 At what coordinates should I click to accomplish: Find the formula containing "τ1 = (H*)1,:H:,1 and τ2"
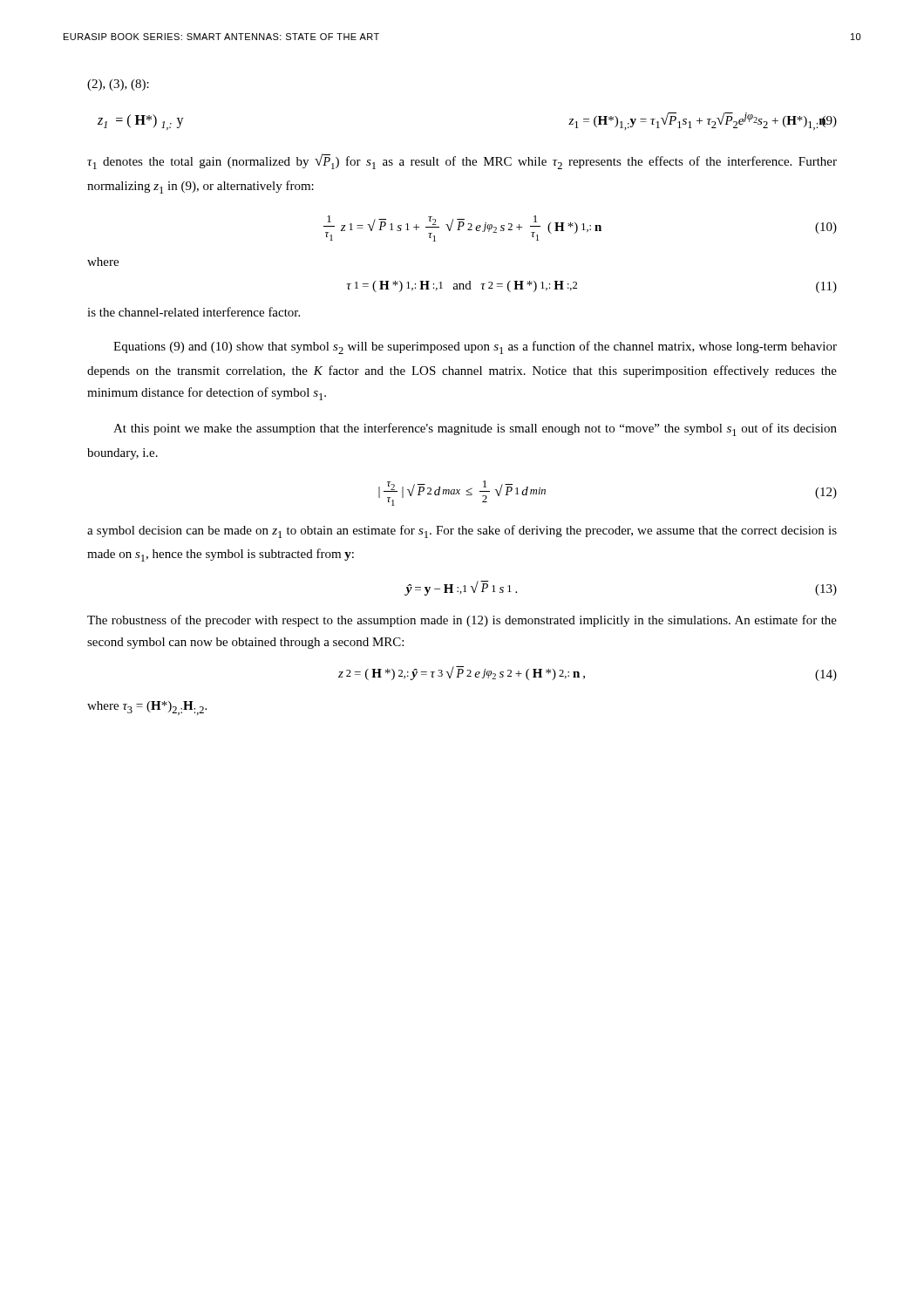coord(457,286)
